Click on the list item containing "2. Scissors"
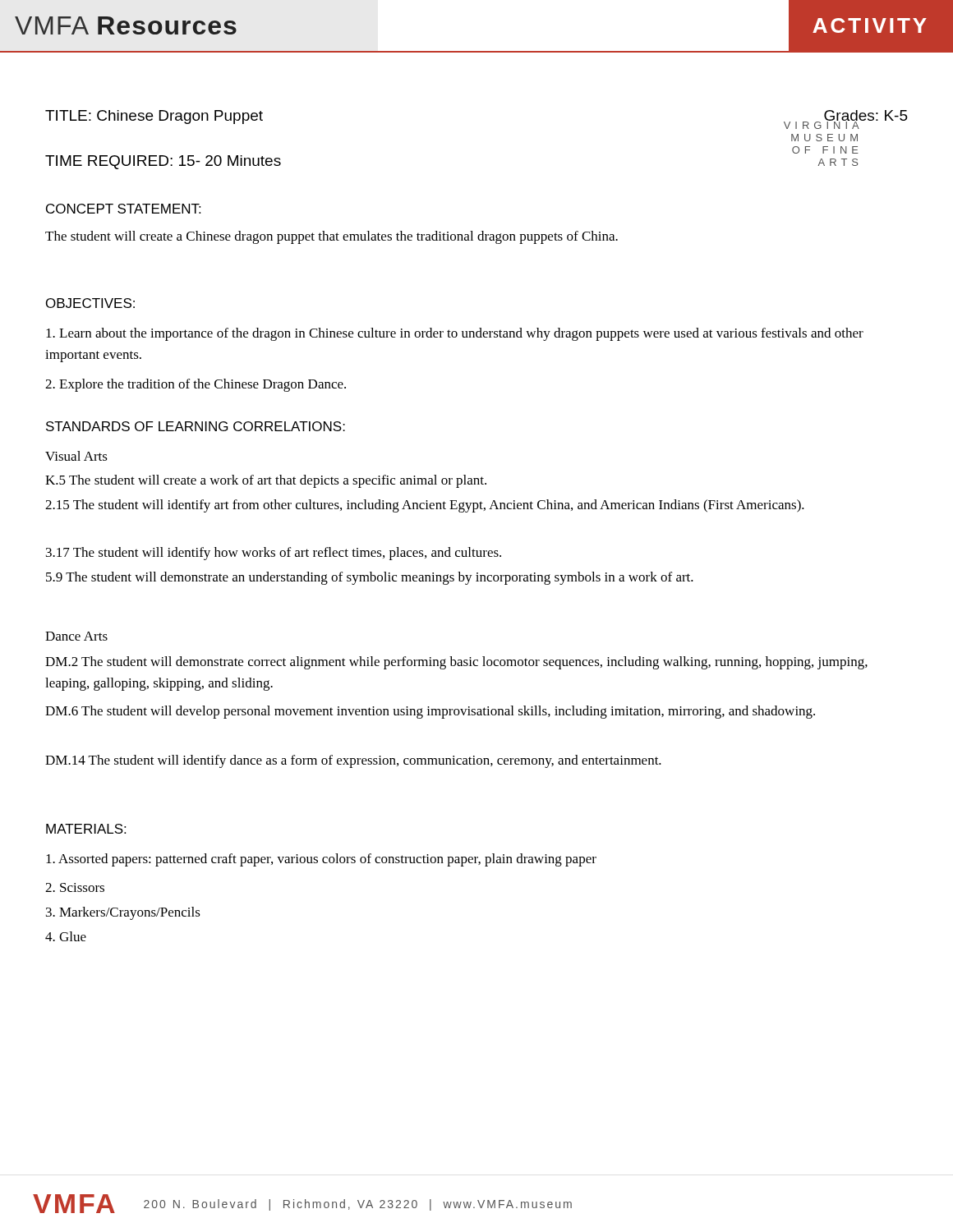 tap(75, 888)
